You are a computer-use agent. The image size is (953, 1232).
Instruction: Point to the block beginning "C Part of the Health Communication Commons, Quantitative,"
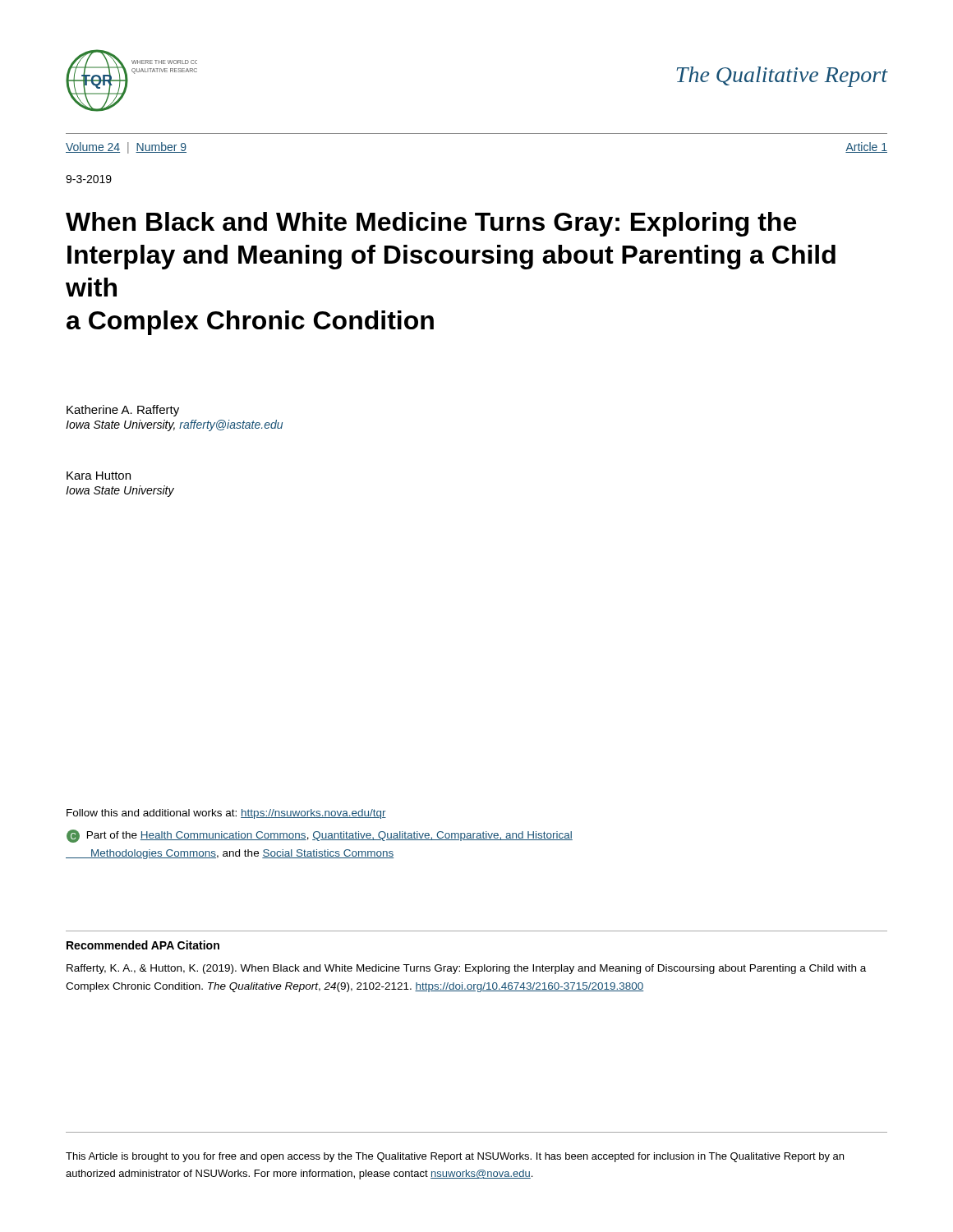pyautogui.click(x=319, y=844)
